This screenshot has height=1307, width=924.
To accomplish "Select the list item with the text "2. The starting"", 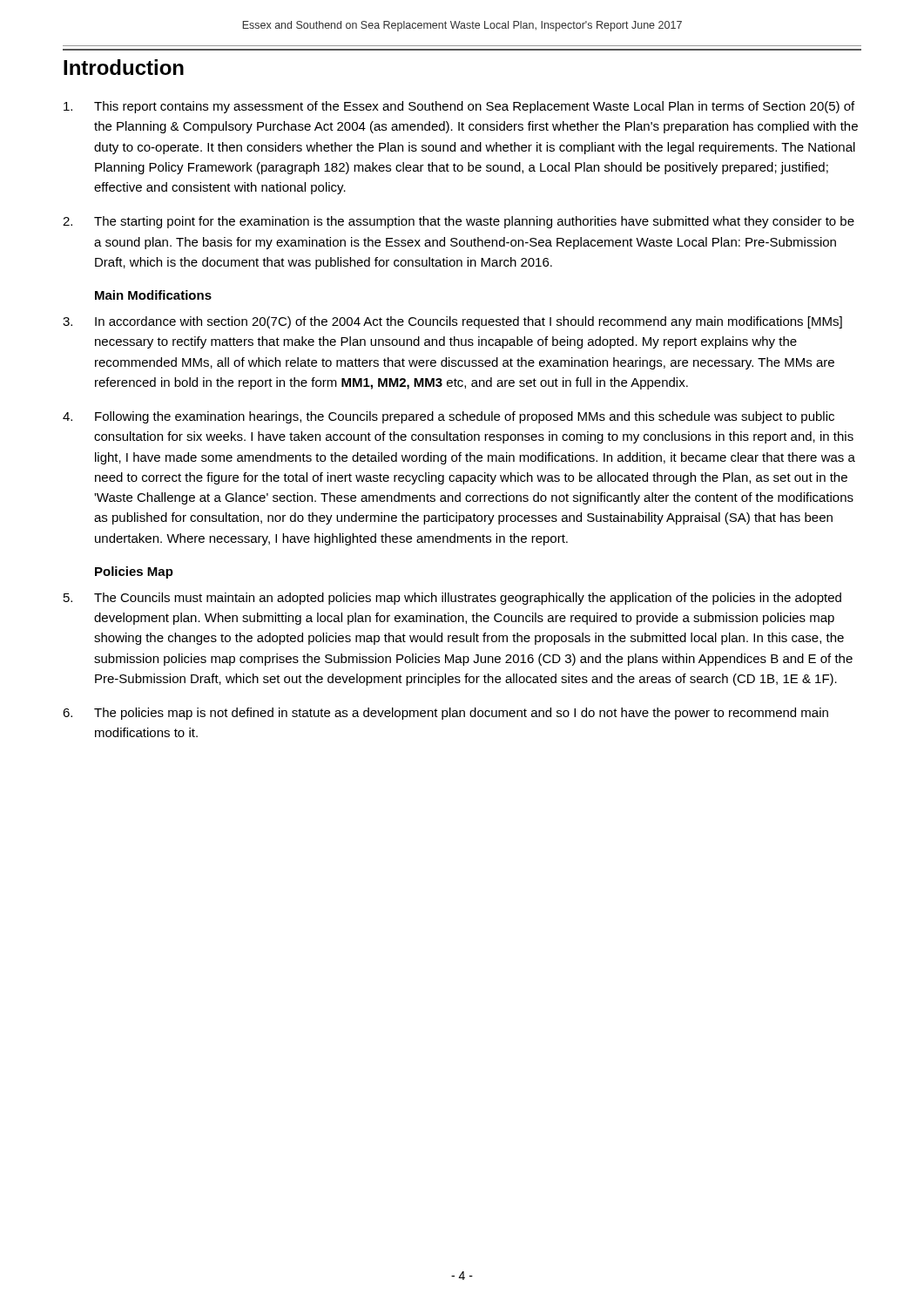I will (462, 241).
